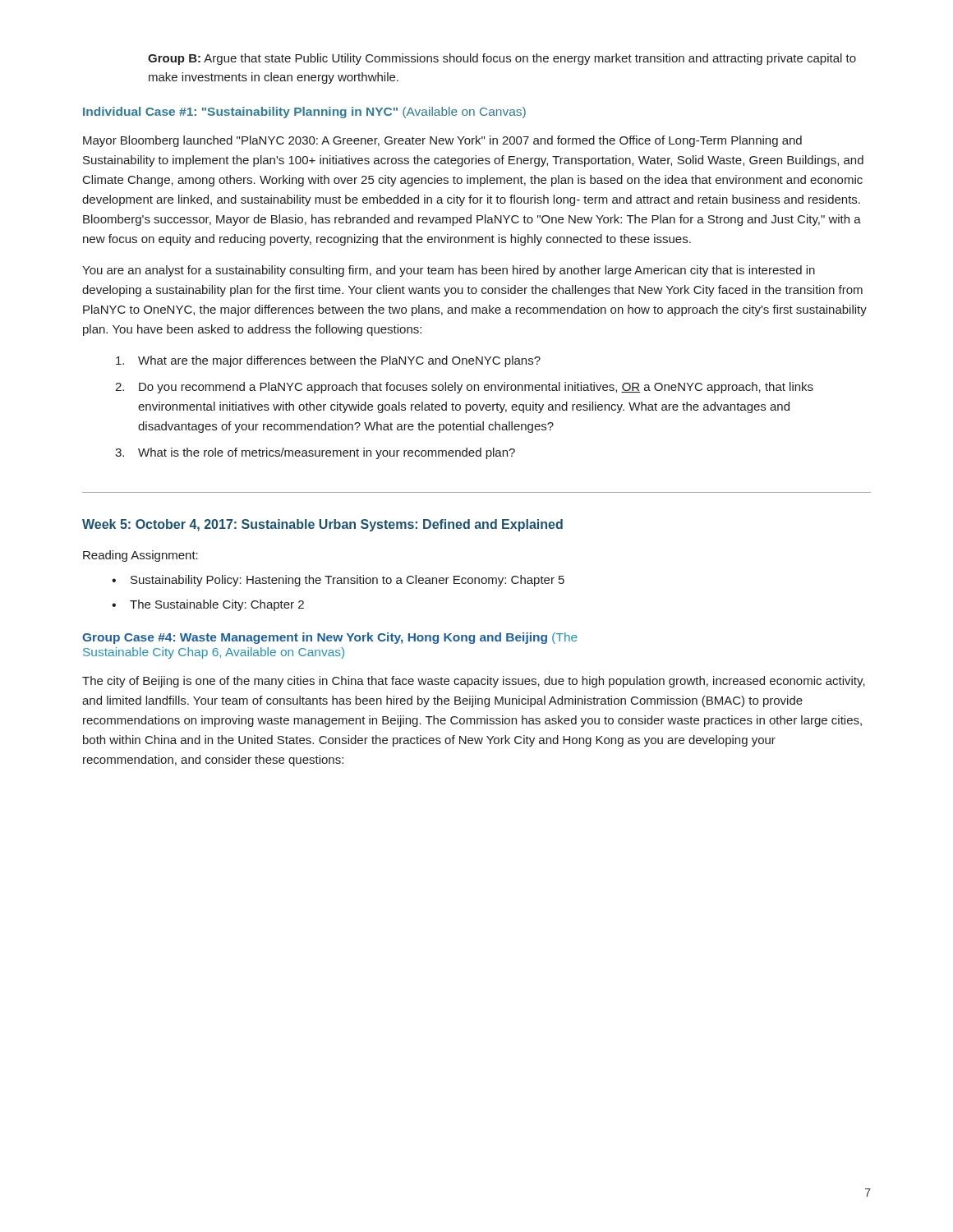This screenshot has width=953, height=1232.
Task: Navigate to the region starting "Week 5: October 4, 2017: Sustainable Urban Systems:"
Action: tap(323, 524)
